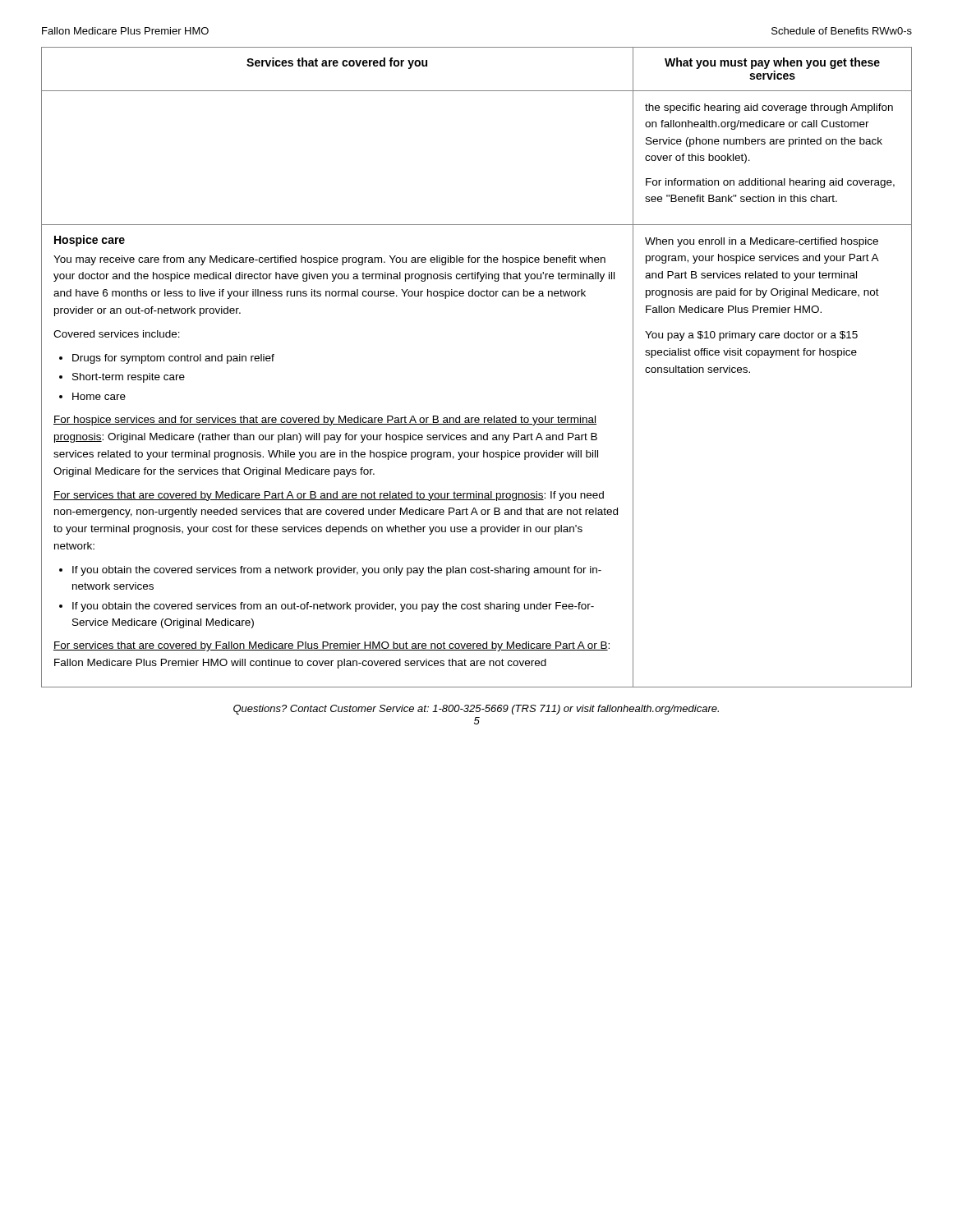Navigate to the text block starting "When you enroll in a Medicare-certified hospice program,"
The height and width of the screenshot is (1232, 953).
pos(772,306)
